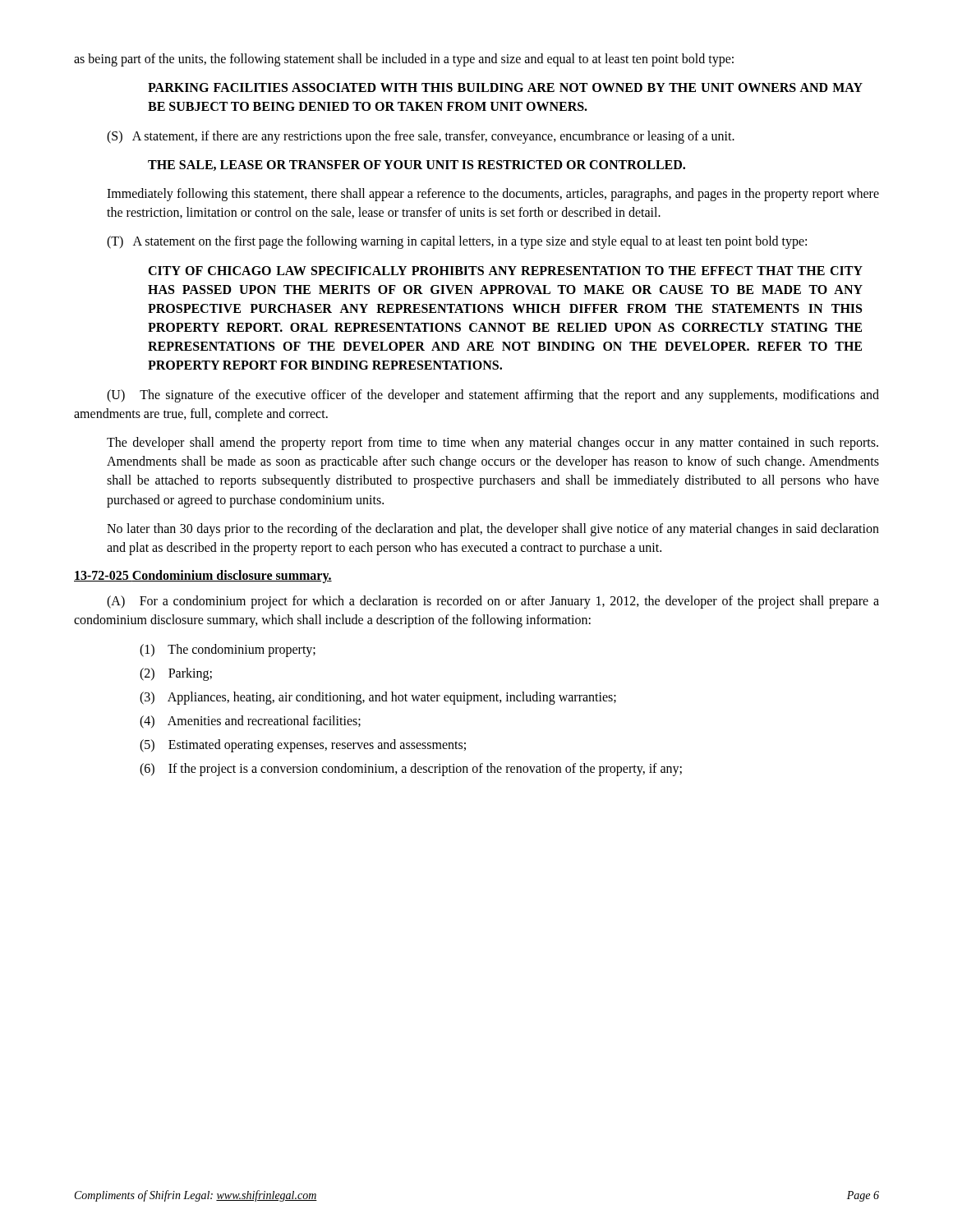Click on the region starting "(T) A statement"
Screen dimensions: 1232x953
(457, 241)
